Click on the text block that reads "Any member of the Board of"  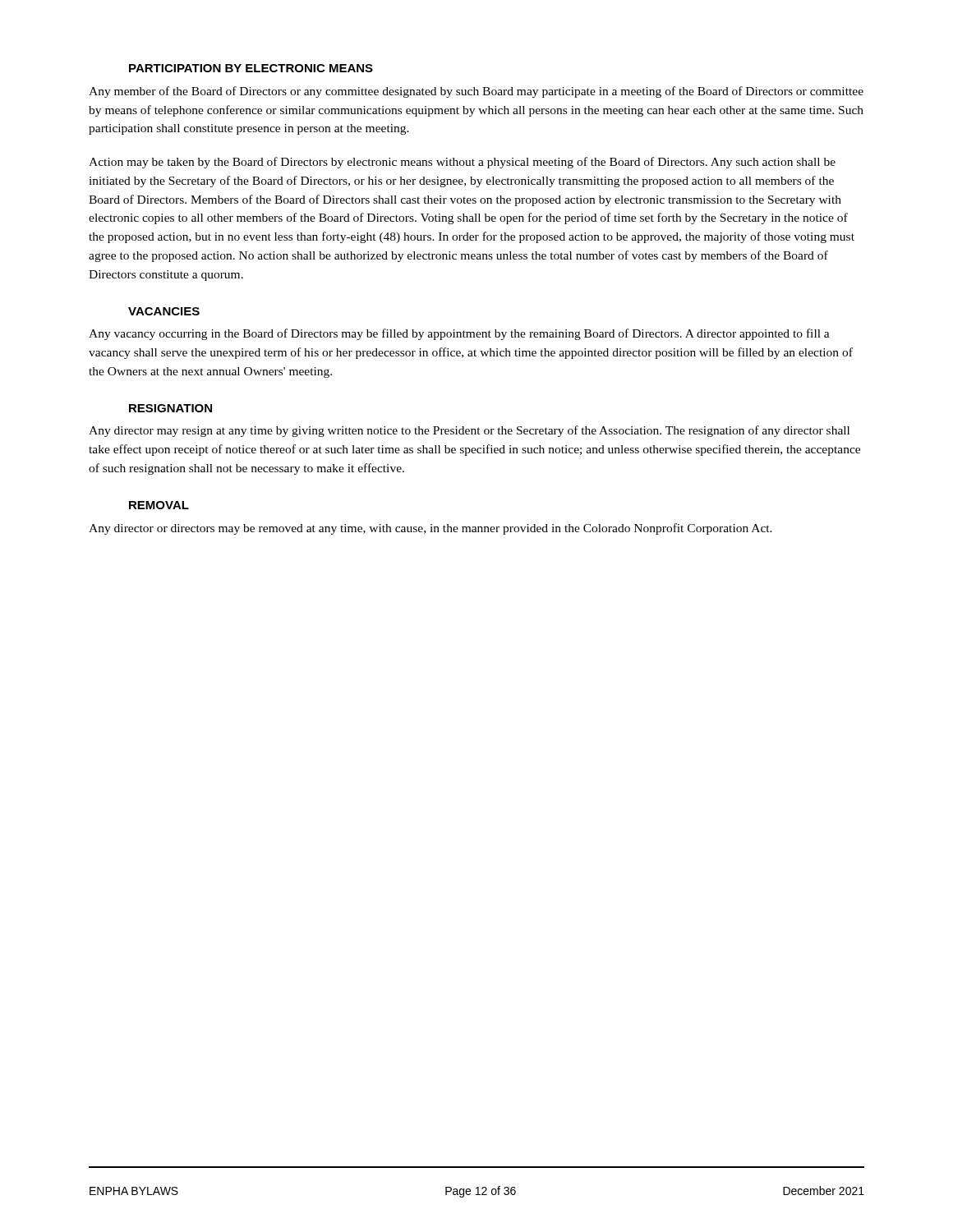pyautogui.click(x=476, y=109)
